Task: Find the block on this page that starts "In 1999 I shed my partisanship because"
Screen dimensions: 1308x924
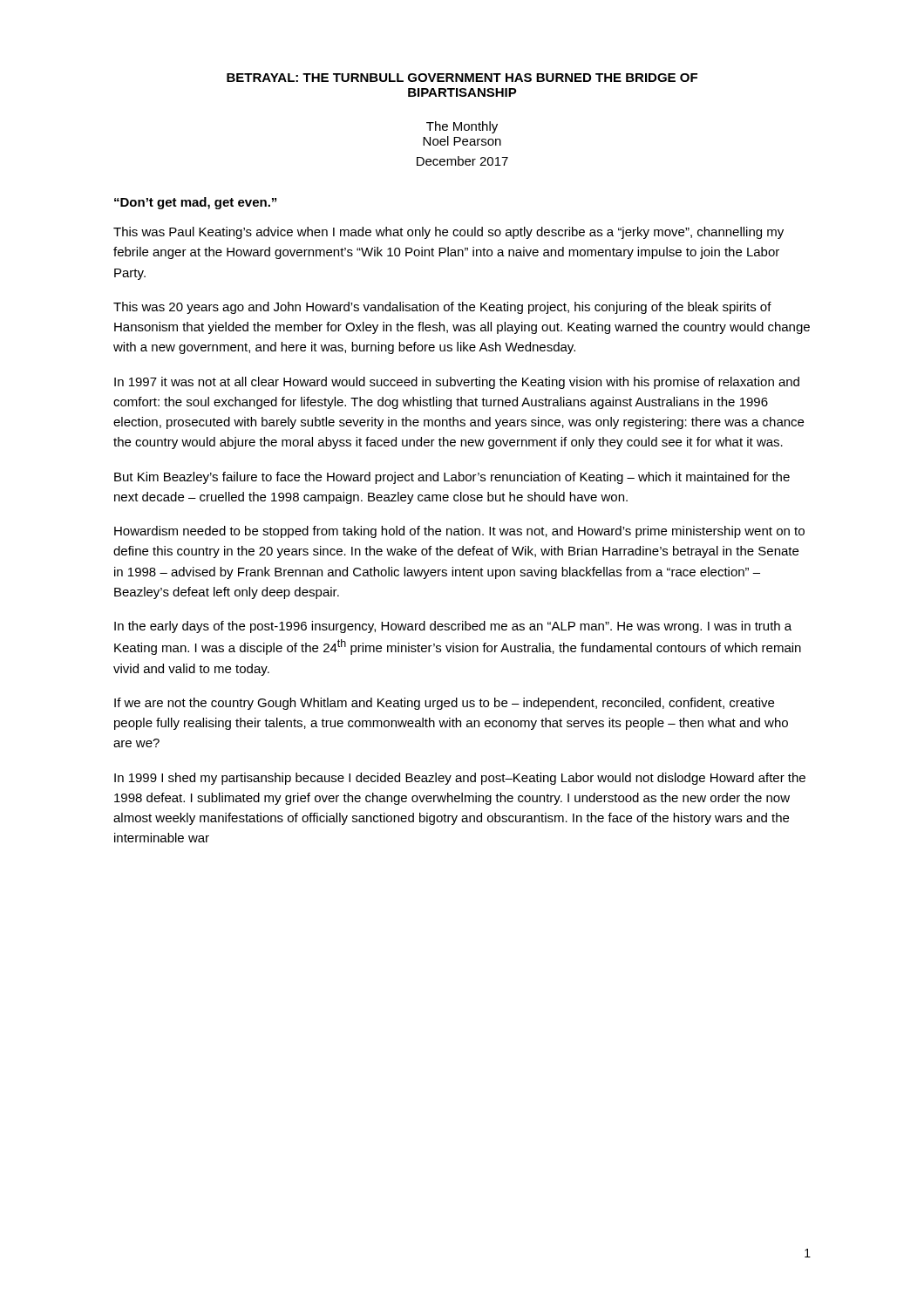Action: [x=460, y=807]
